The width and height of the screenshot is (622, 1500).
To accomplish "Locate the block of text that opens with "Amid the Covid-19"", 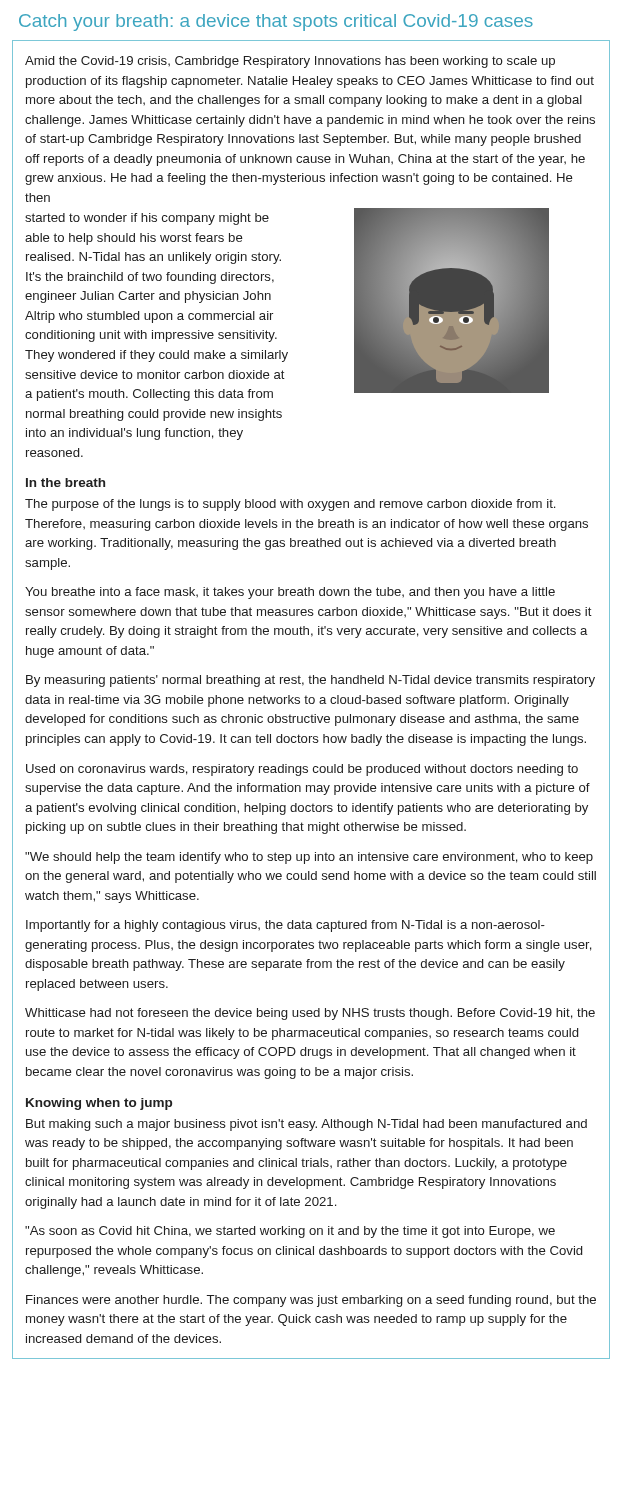I will pos(310,129).
